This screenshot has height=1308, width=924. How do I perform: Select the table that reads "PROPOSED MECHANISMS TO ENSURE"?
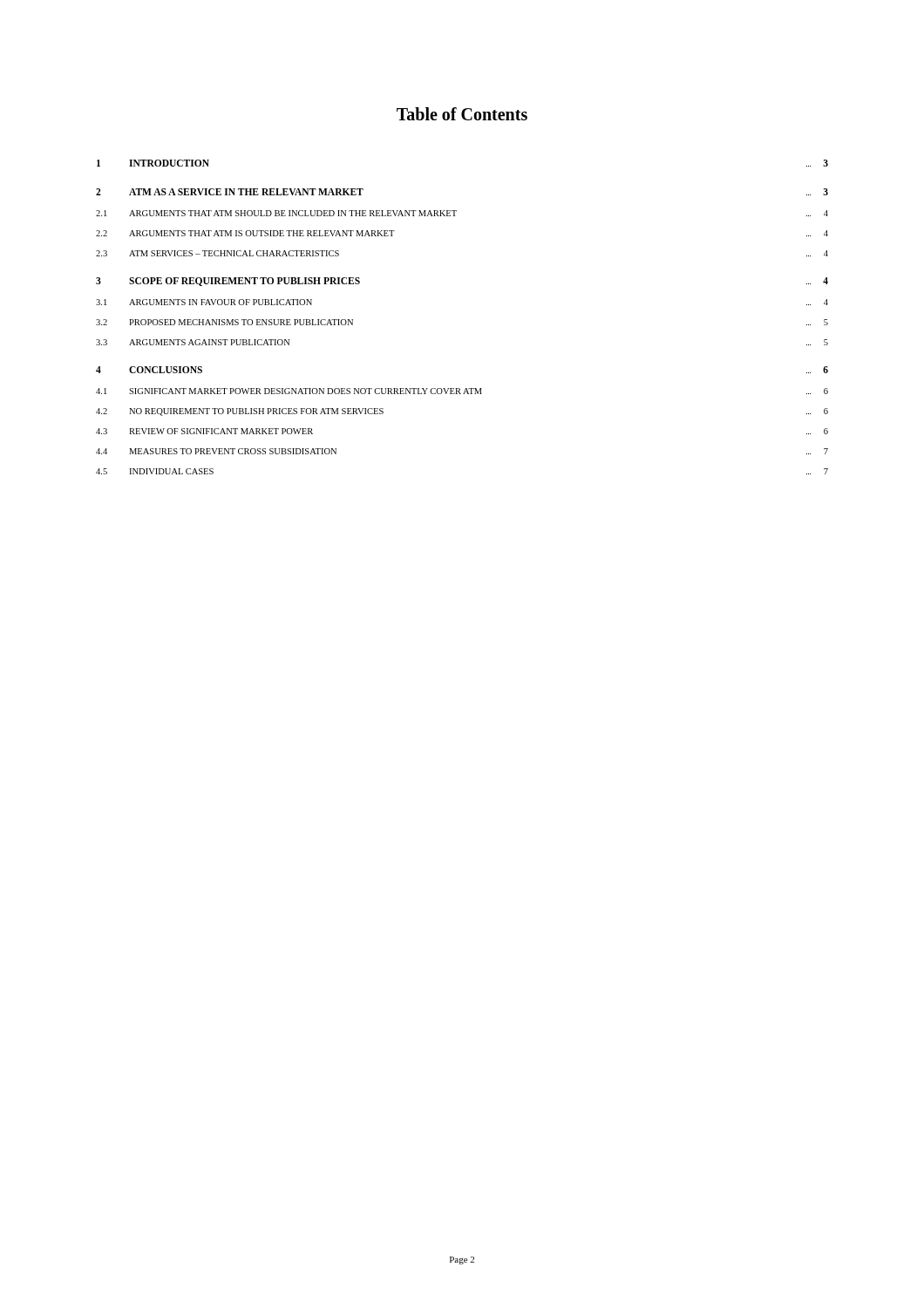(462, 317)
